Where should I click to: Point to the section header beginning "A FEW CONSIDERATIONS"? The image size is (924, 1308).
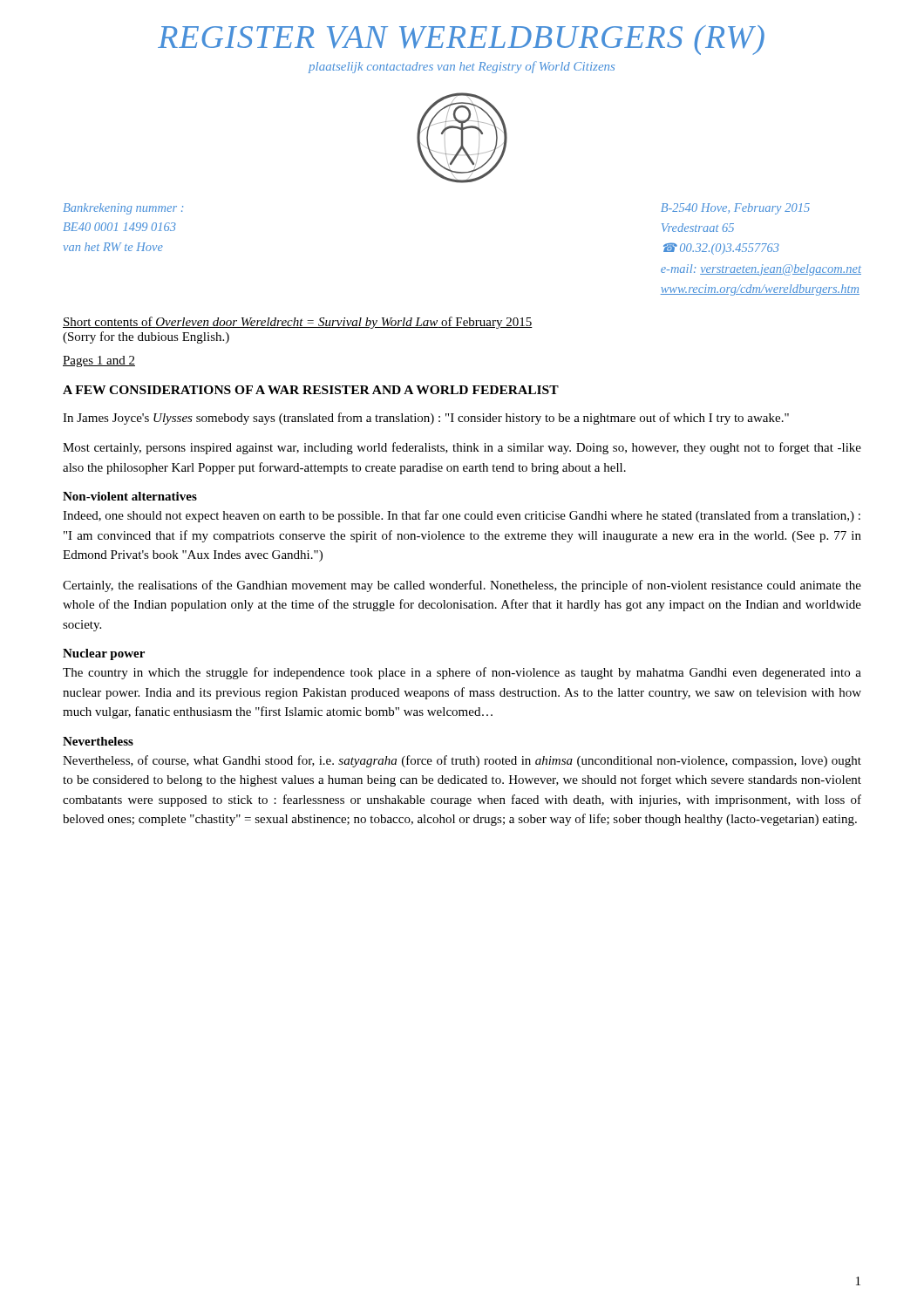coord(462,390)
